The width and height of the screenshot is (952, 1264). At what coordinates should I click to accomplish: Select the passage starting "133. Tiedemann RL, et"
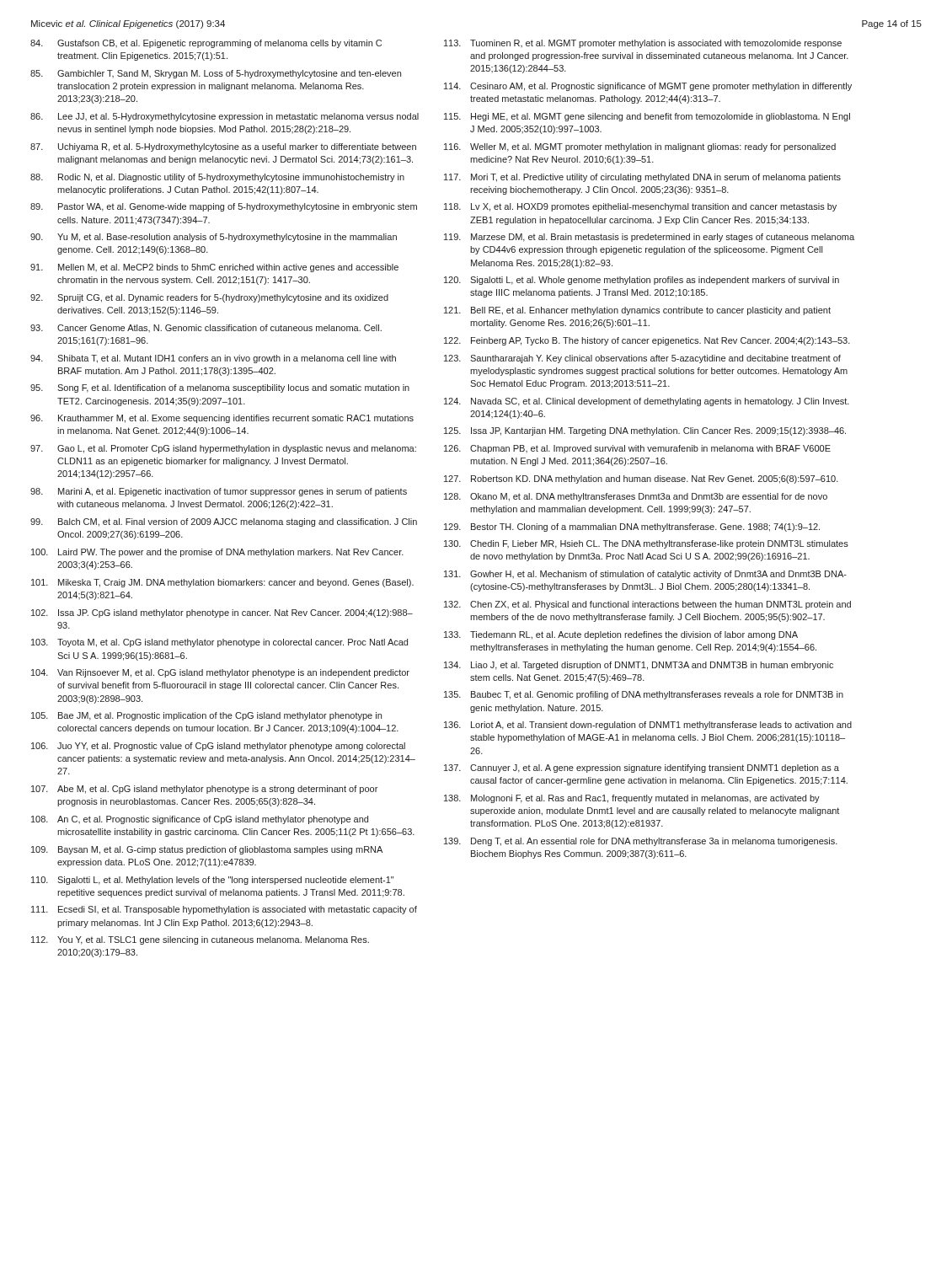(650, 641)
